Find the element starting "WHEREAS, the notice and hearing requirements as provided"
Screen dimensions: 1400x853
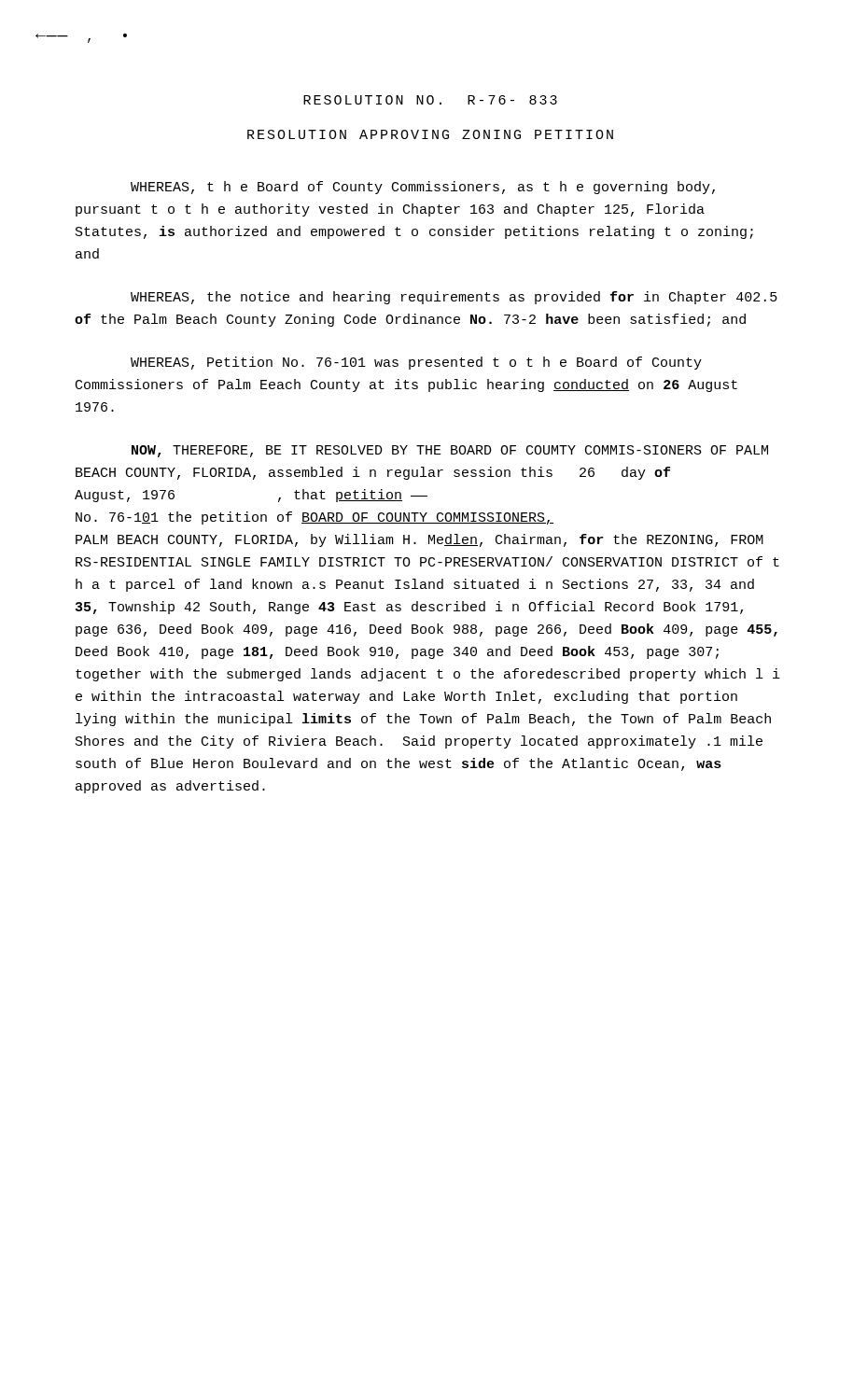point(426,309)
